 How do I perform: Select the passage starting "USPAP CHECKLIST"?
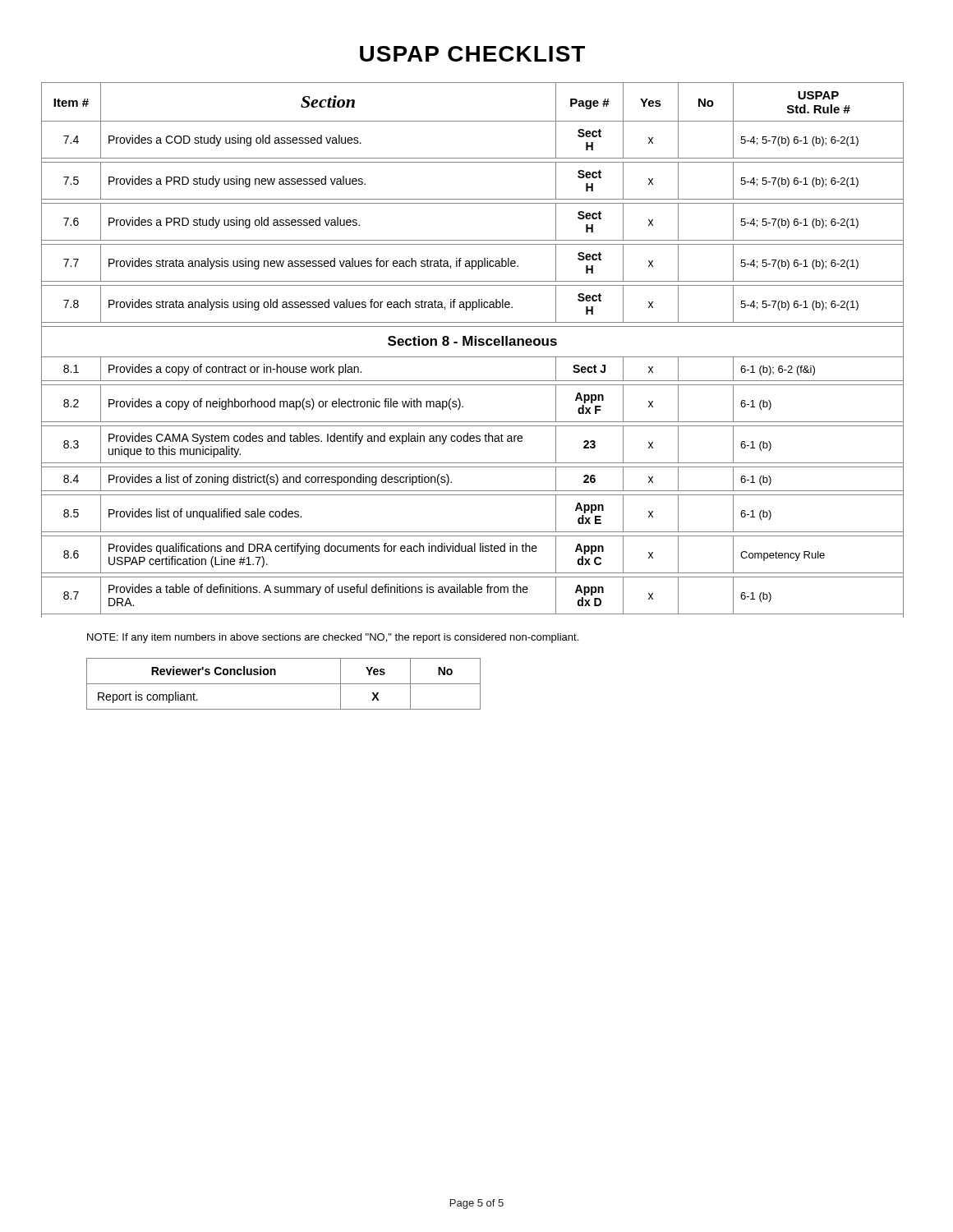click(472, 54)
